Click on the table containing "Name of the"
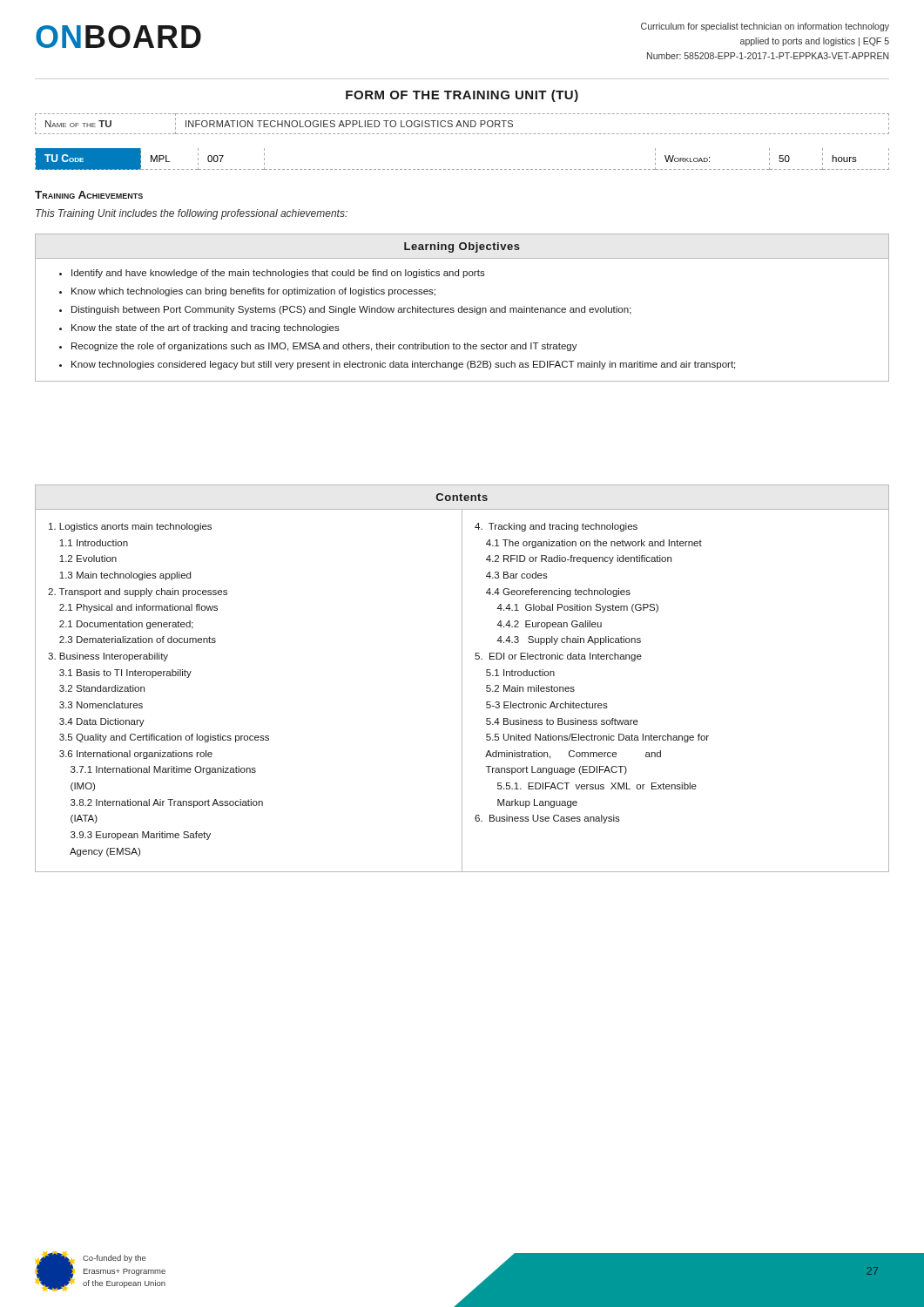 coord(462,124)
